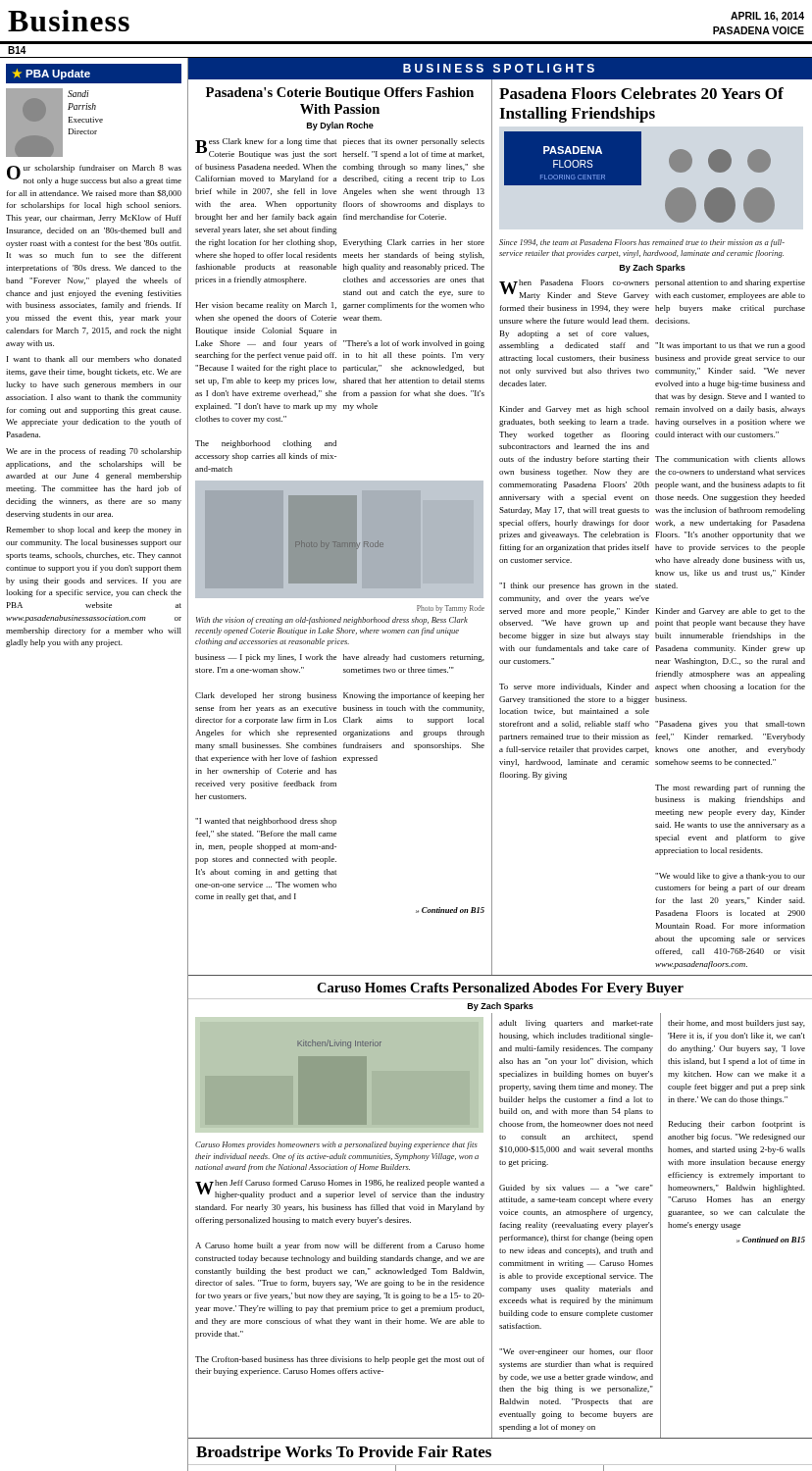Navigate to the region starting "By Dylan Roche"

[x=340, y=125]
